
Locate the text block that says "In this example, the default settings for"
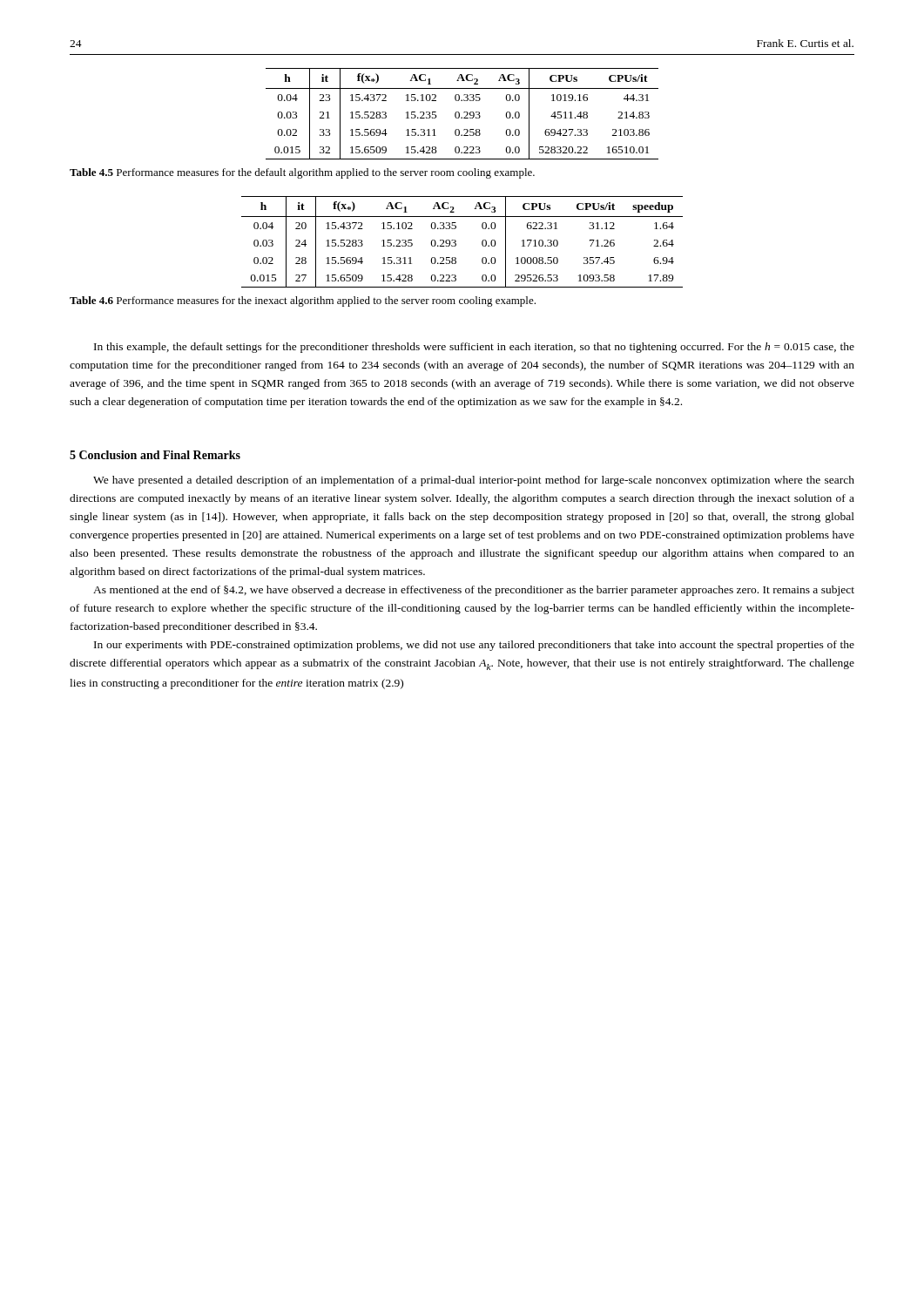pyautogui.click(x=462, y=373)
